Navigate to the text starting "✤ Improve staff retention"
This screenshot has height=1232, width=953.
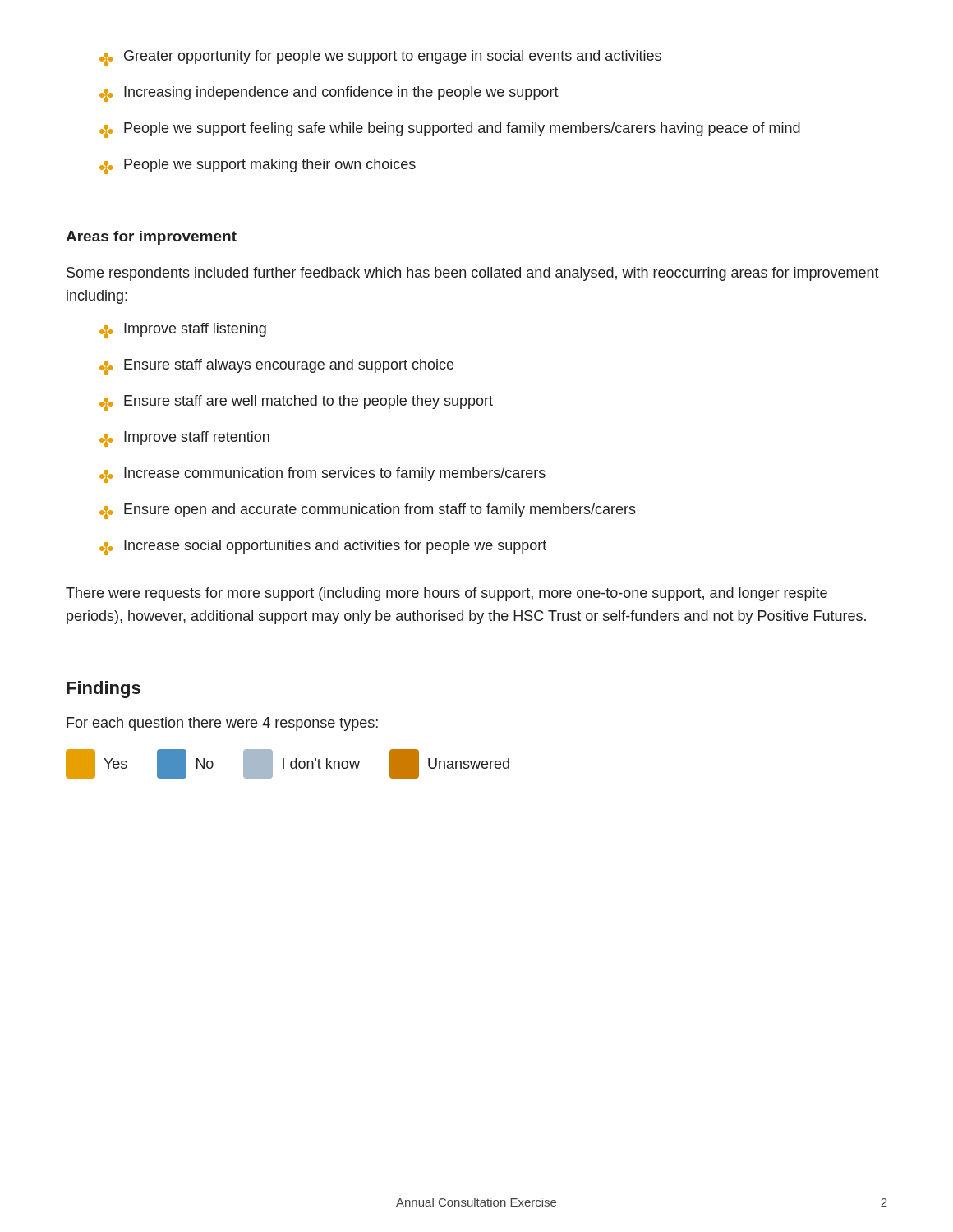tap(184, 439)
